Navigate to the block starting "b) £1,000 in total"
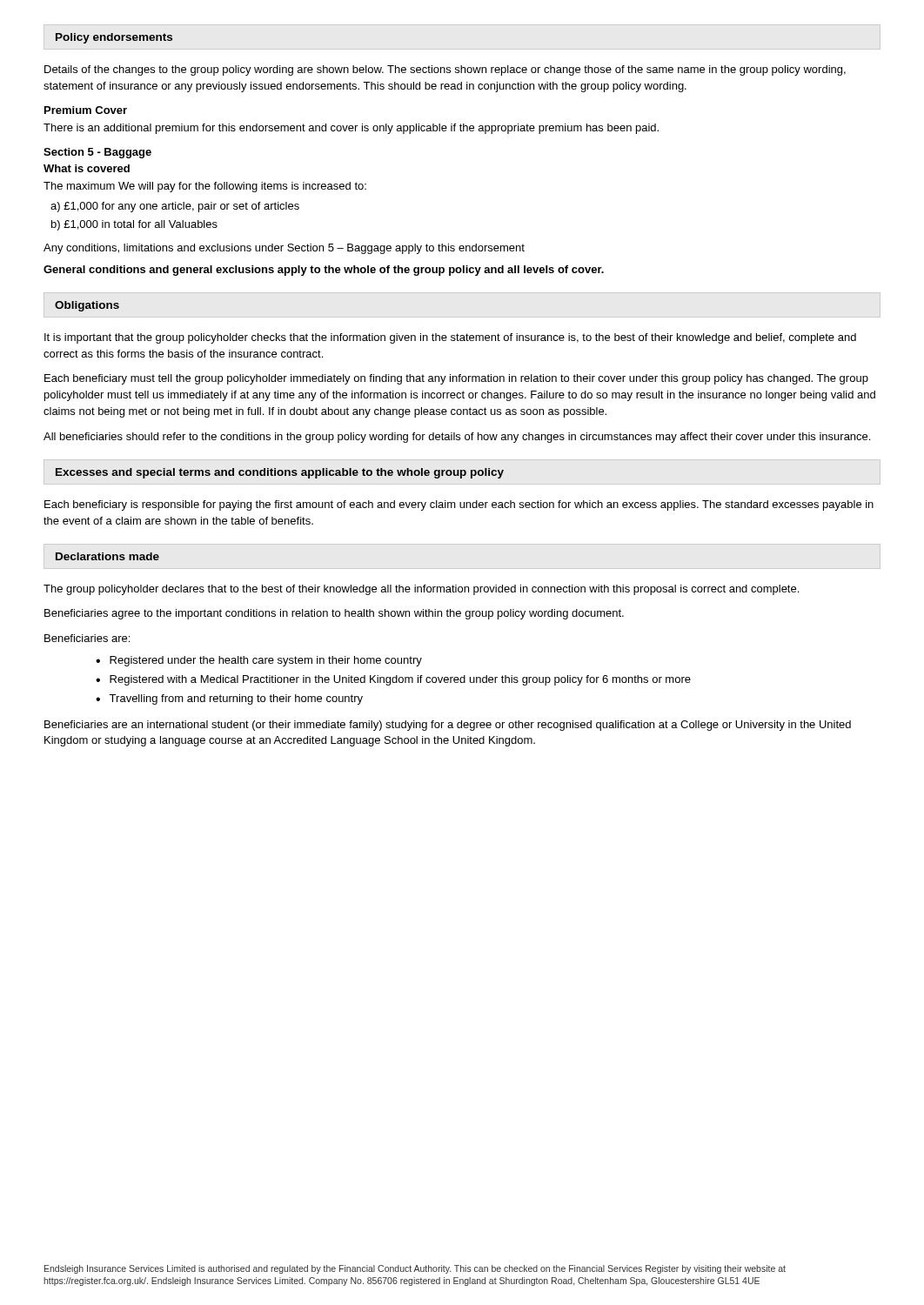 click(134, 224)
